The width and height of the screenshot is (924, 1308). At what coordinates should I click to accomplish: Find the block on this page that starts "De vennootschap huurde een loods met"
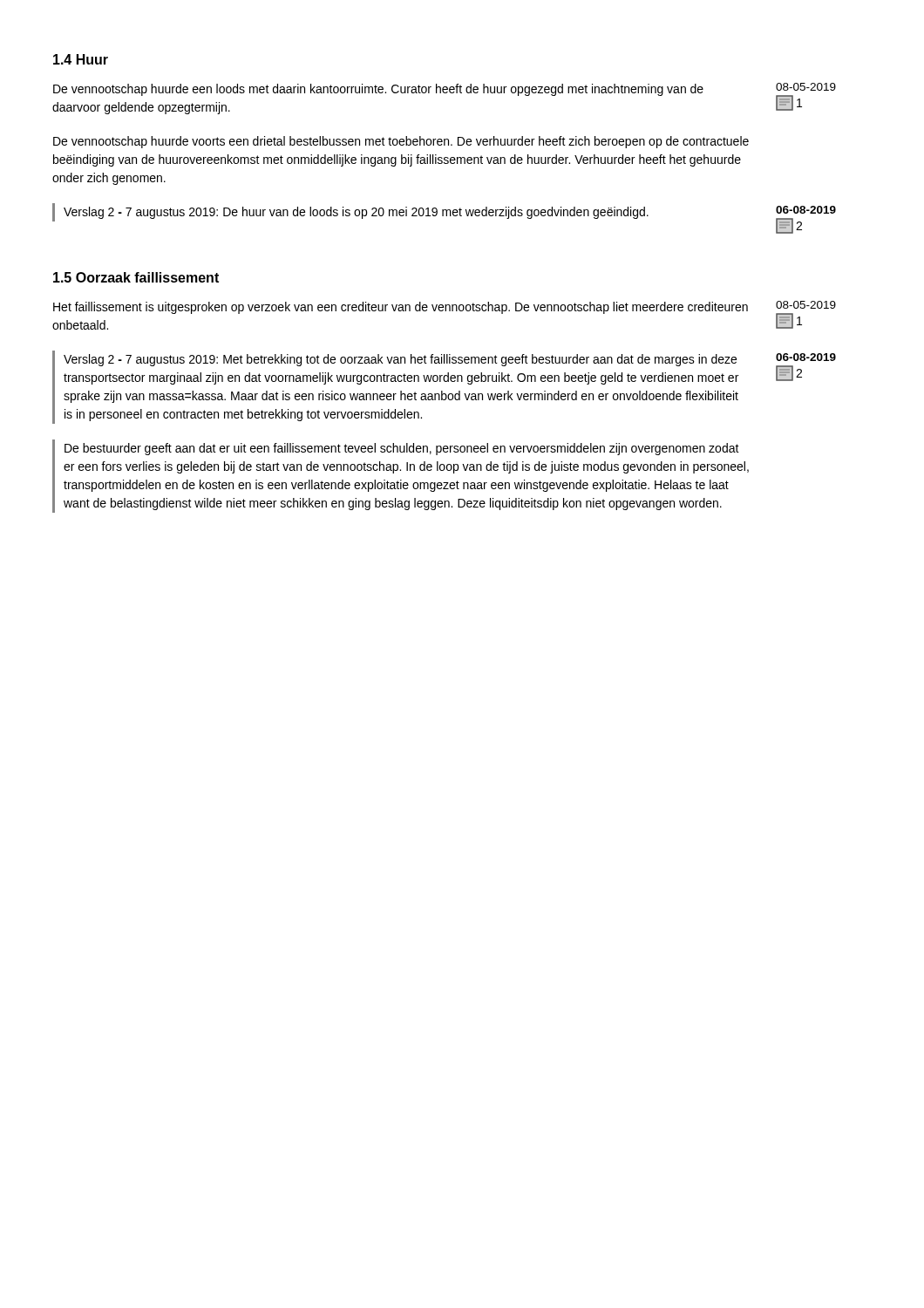point(401,98)
